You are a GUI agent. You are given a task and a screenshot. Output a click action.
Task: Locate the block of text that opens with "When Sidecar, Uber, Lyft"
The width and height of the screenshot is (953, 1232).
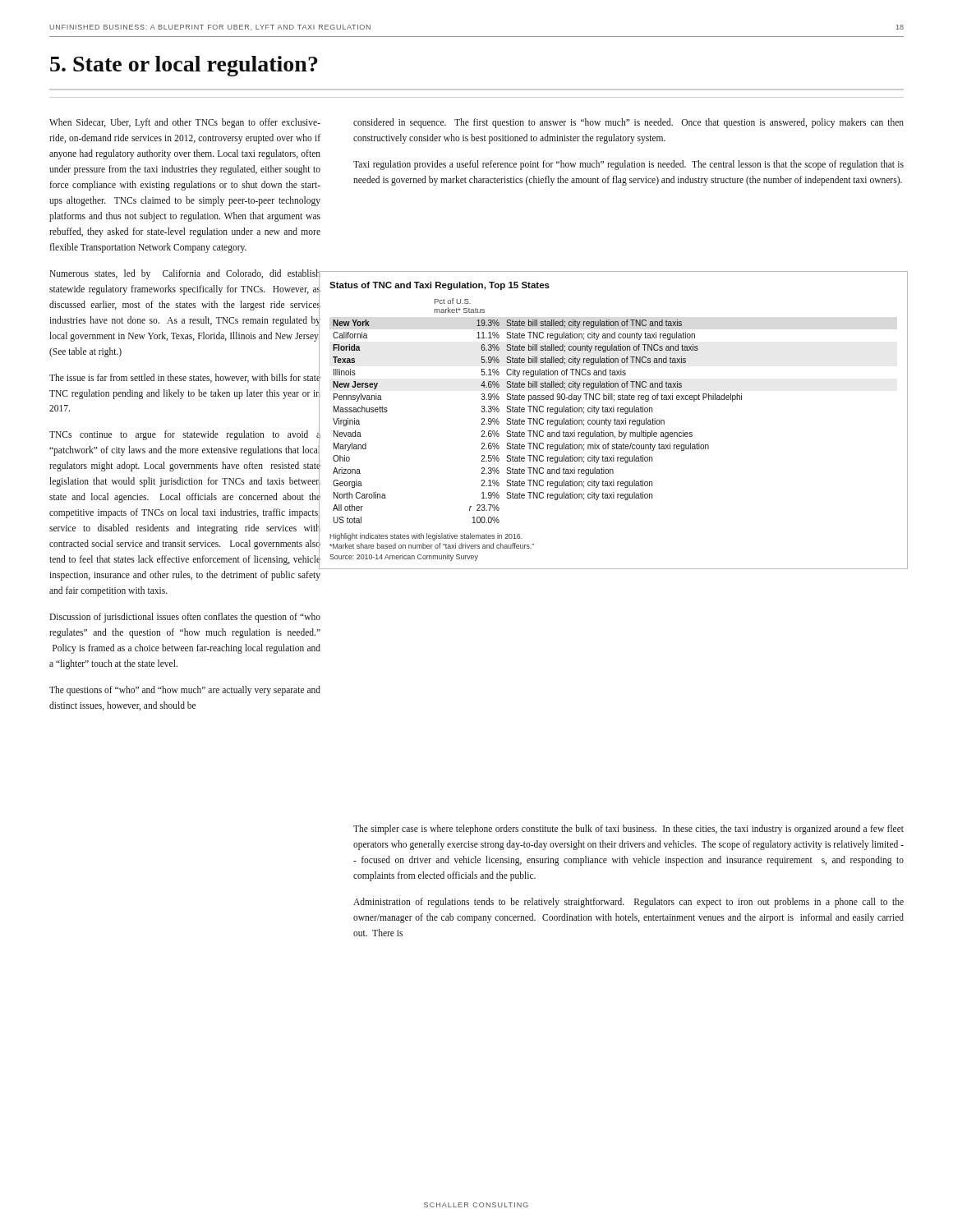[x=185, y=185]
